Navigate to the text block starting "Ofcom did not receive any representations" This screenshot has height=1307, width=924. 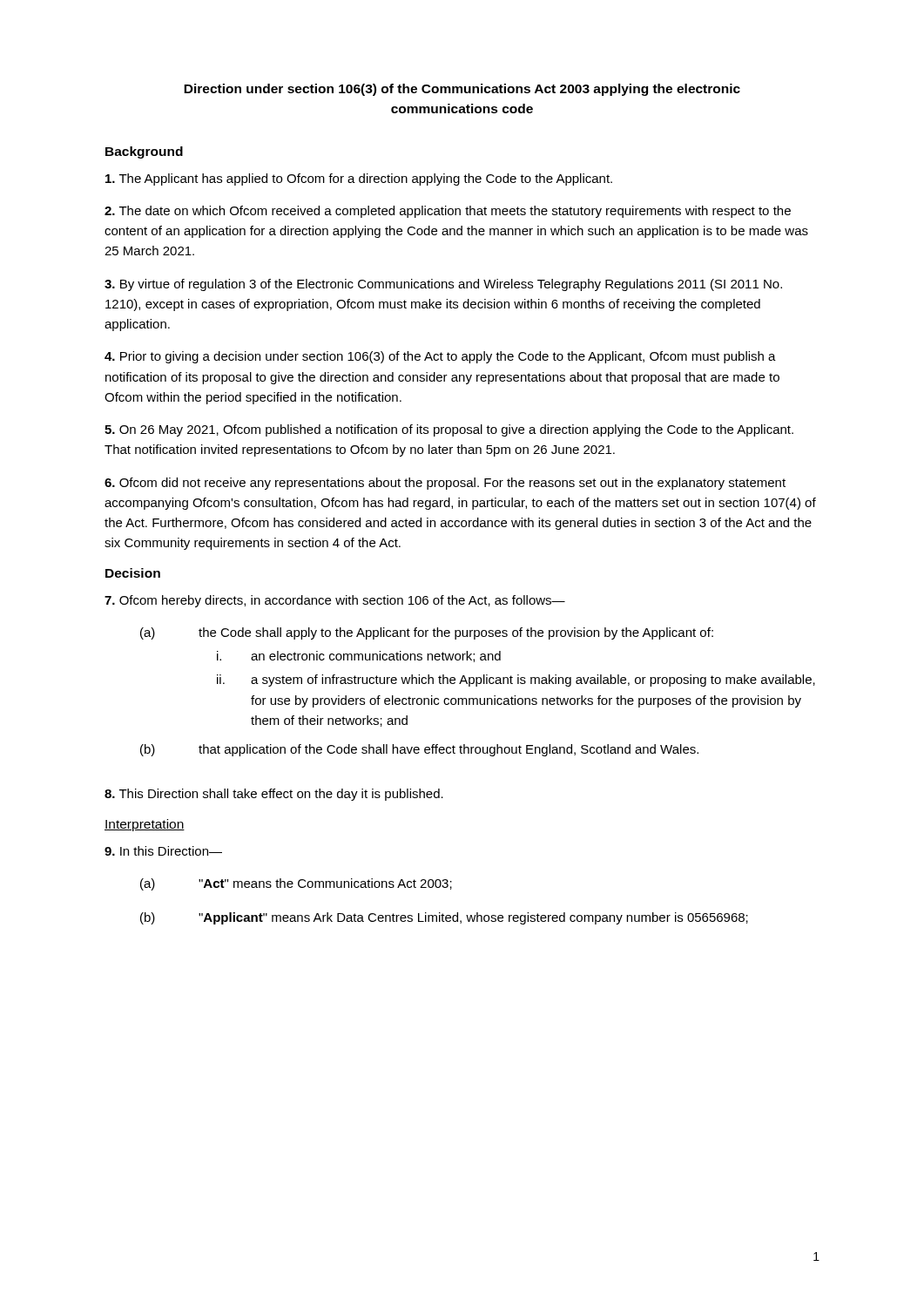pos(460,512)
